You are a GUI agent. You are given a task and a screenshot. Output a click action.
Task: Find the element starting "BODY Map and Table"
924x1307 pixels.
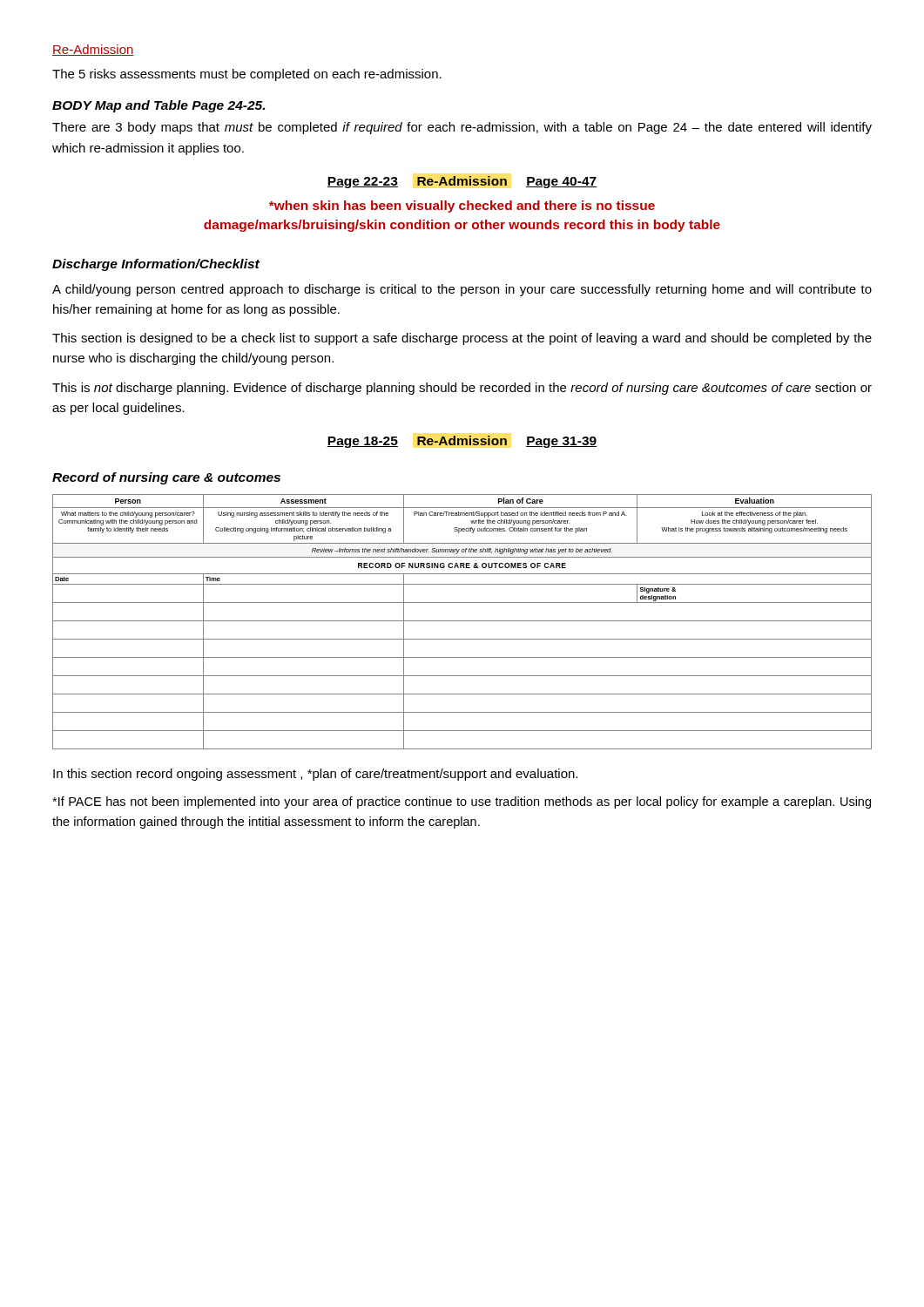click(x=159, y=105)
